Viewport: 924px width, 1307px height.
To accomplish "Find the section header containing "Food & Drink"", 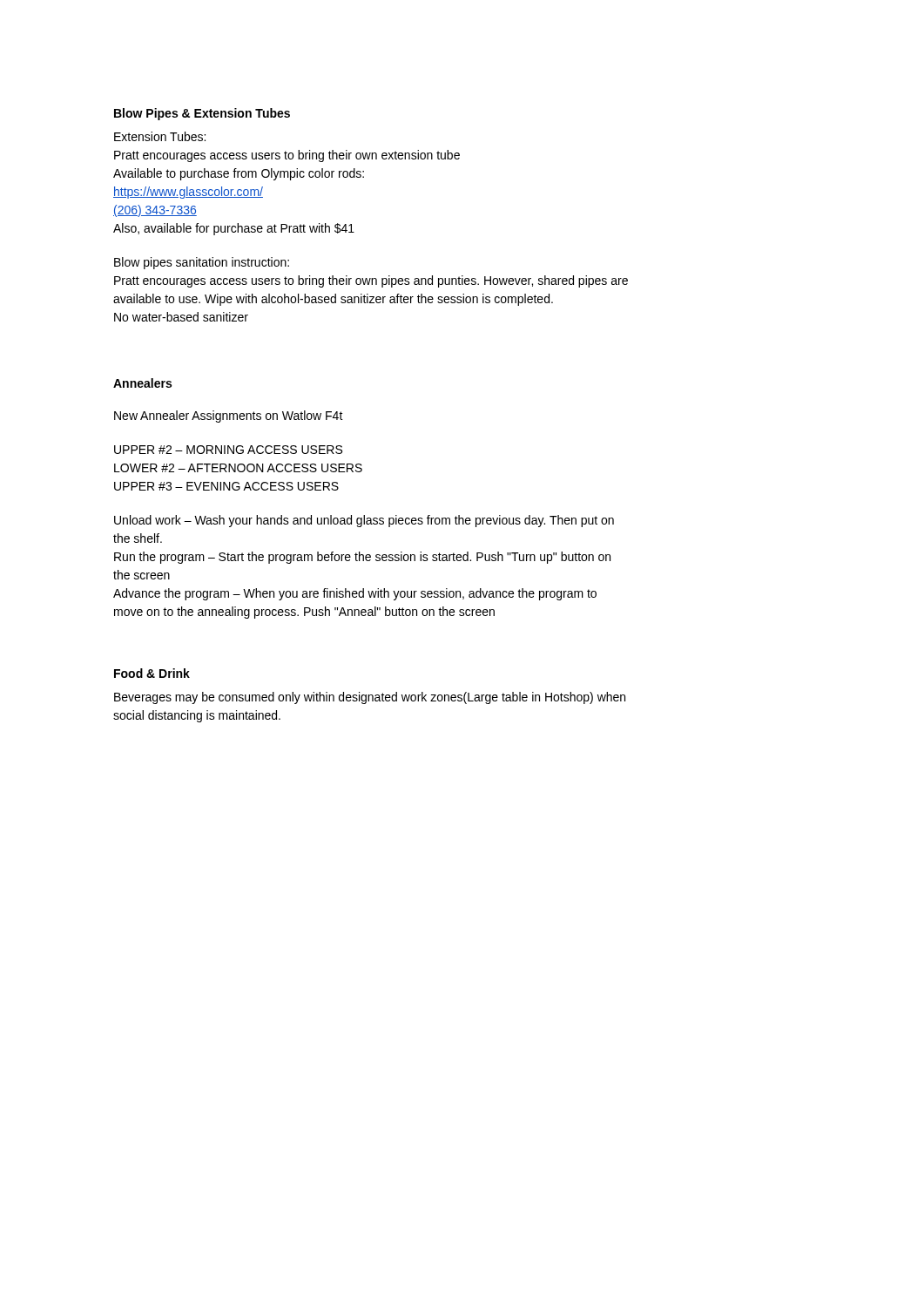I will click(x=151, y=674).
